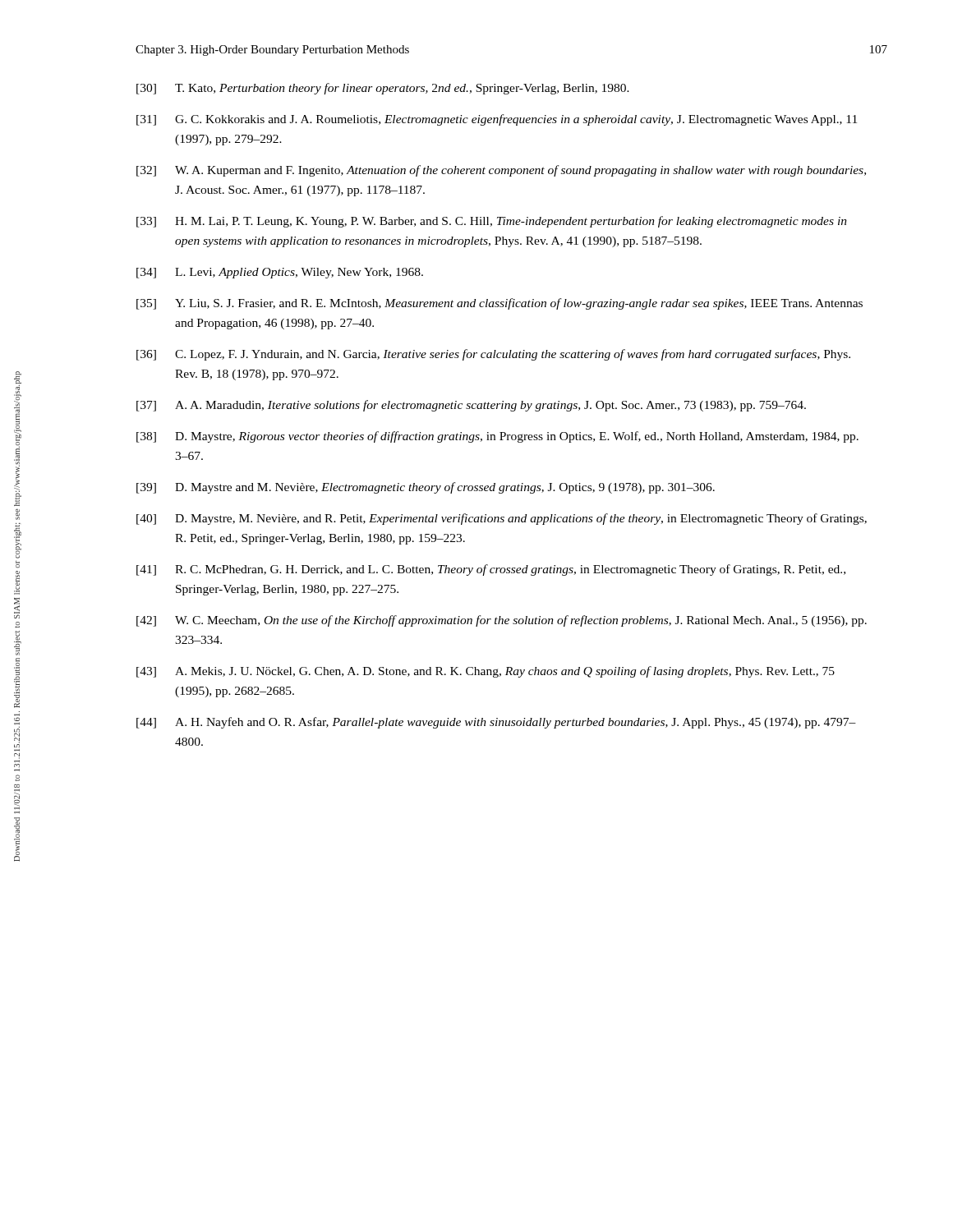Point to the block starting "[33] H. M. Lai, P. T."
The width and height of the screenshot is (953, 1232).
[503, 231]
